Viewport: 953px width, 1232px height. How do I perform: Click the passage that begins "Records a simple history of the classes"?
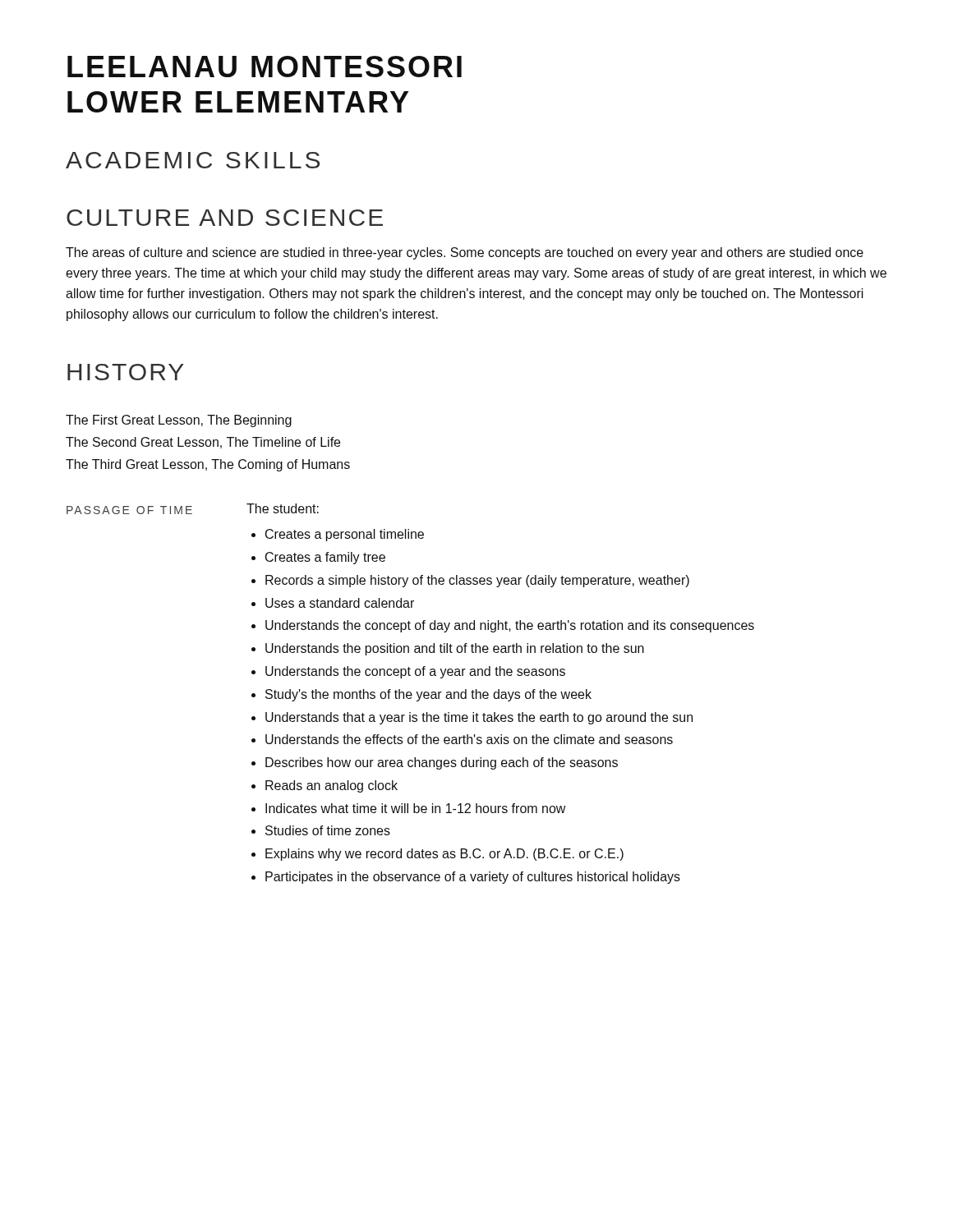[477, 580]
